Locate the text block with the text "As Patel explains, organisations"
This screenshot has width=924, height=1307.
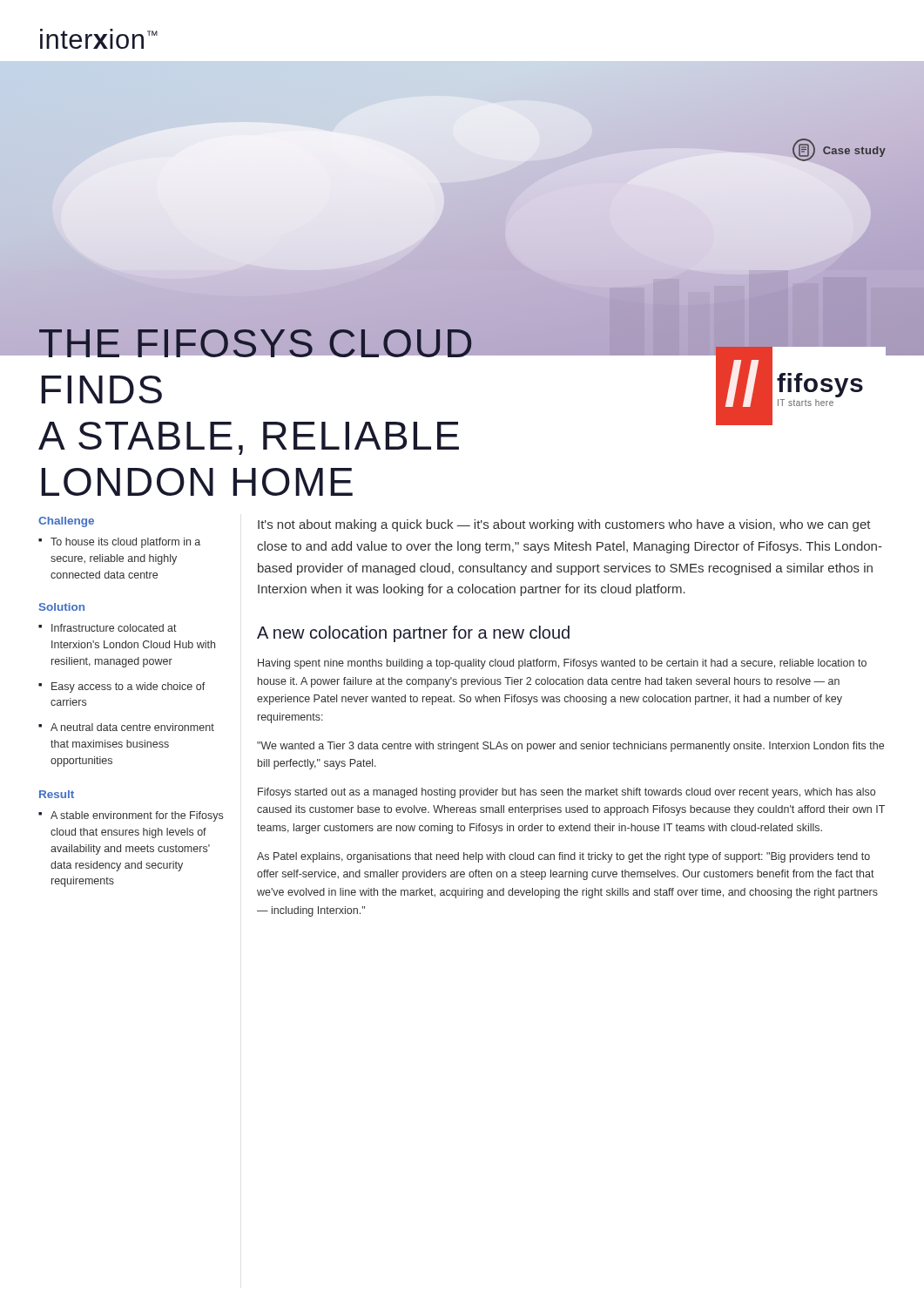click(x=567, y=883)
